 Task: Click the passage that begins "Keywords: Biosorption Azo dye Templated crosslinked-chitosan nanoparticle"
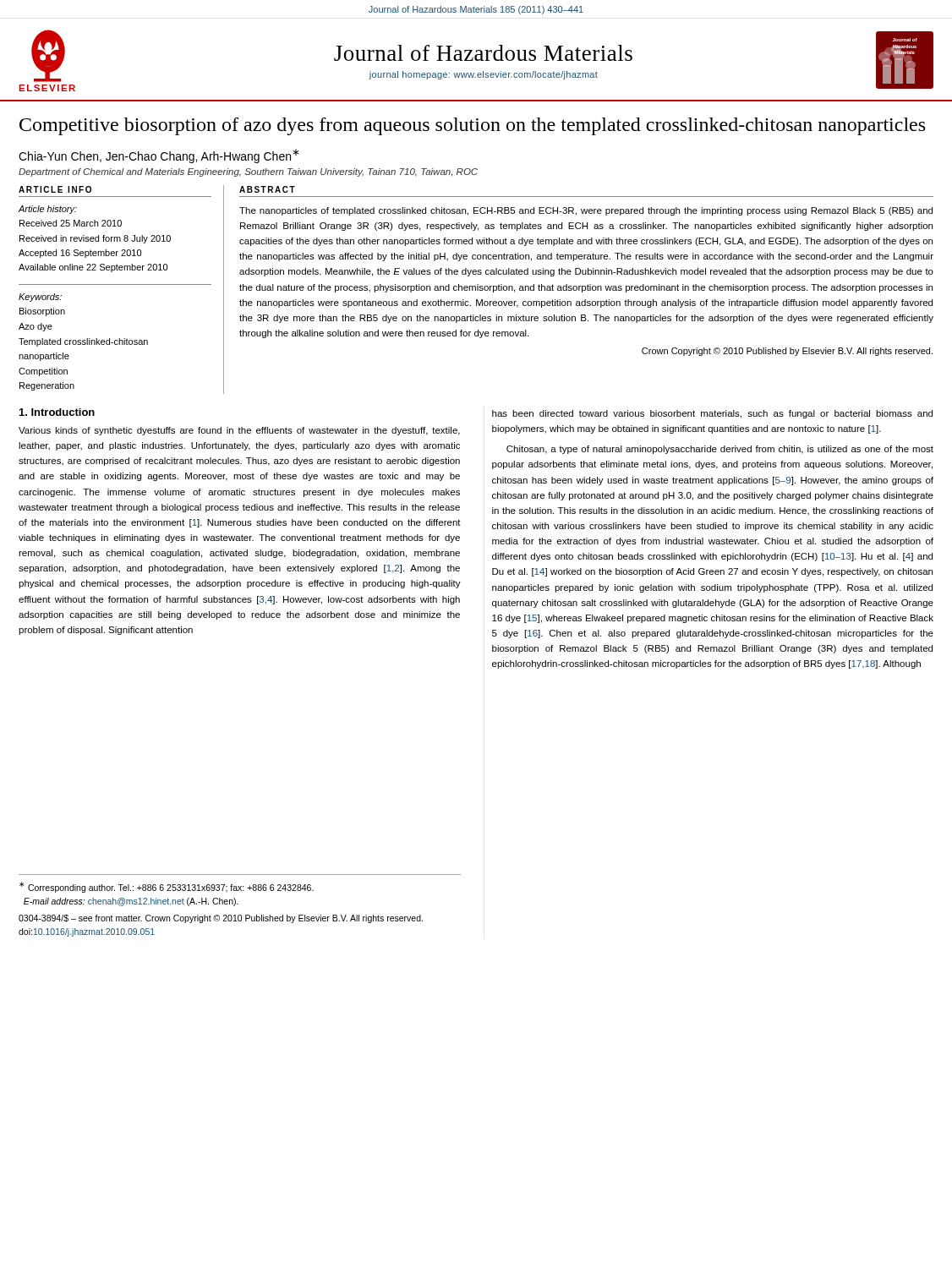tap(83, 341)
